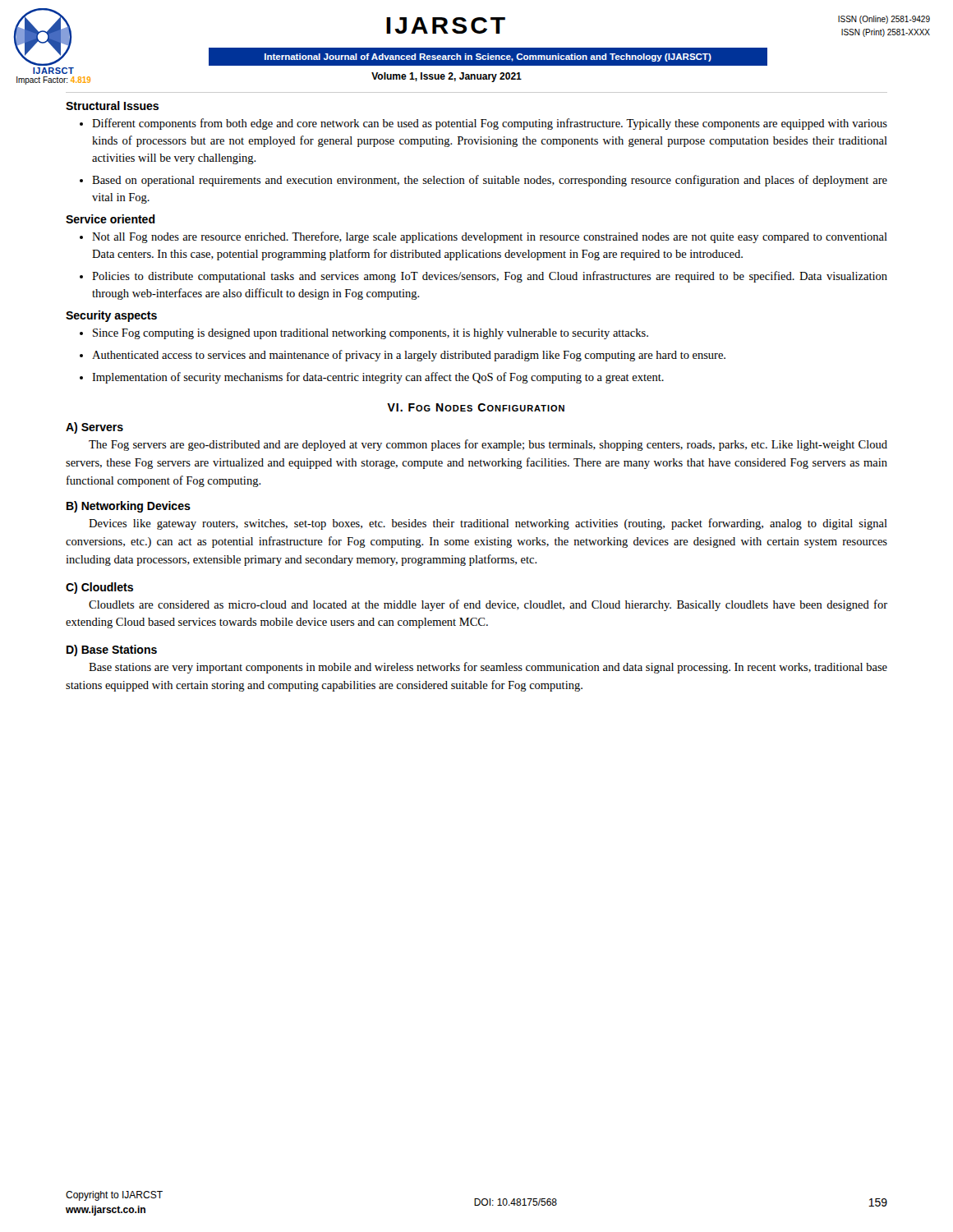Navigate to the block starting "Implementation of security mechanisms"

coord(476,378)
